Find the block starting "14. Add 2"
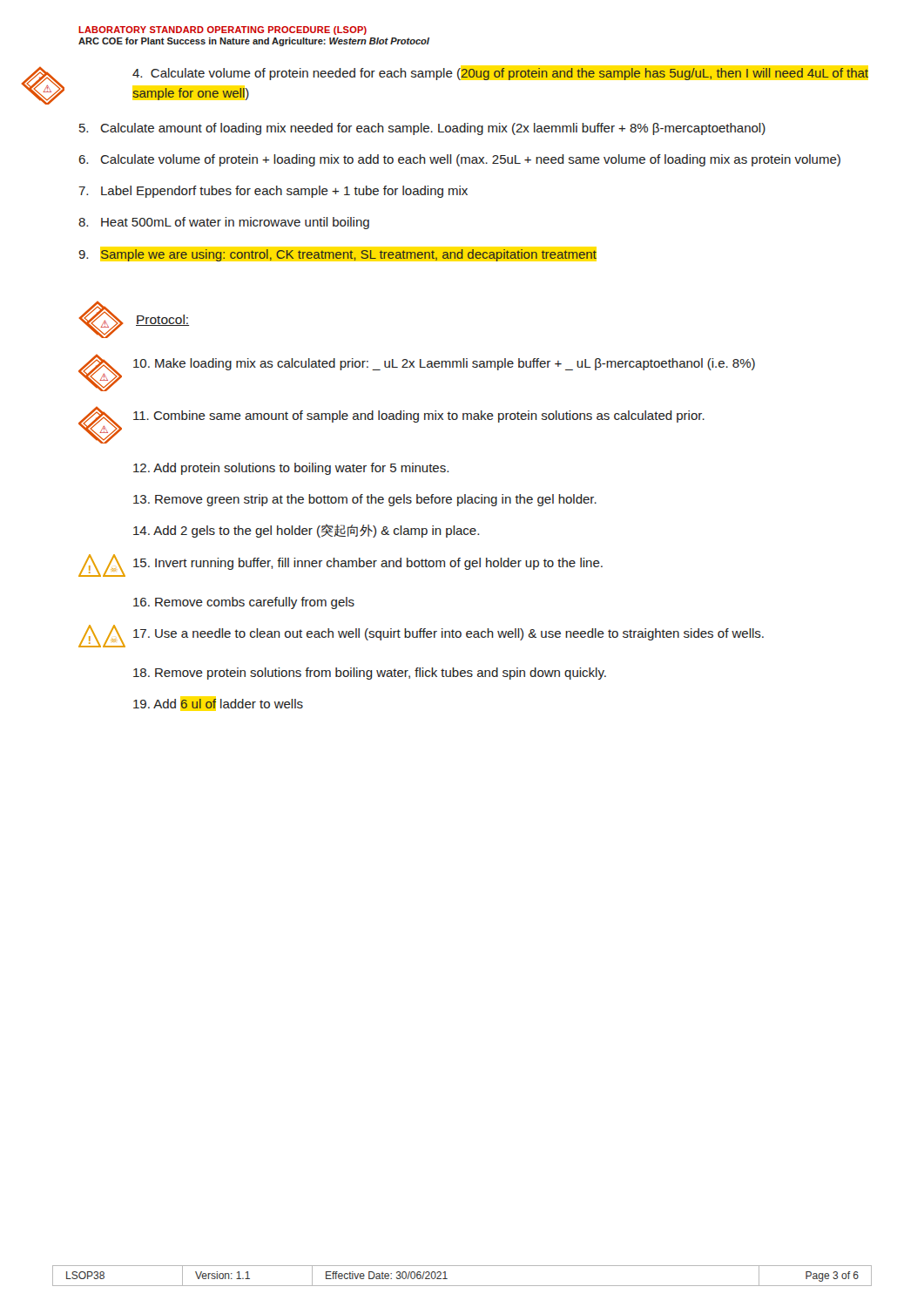This screenshot has height=1307, width=924. point(306,530)
